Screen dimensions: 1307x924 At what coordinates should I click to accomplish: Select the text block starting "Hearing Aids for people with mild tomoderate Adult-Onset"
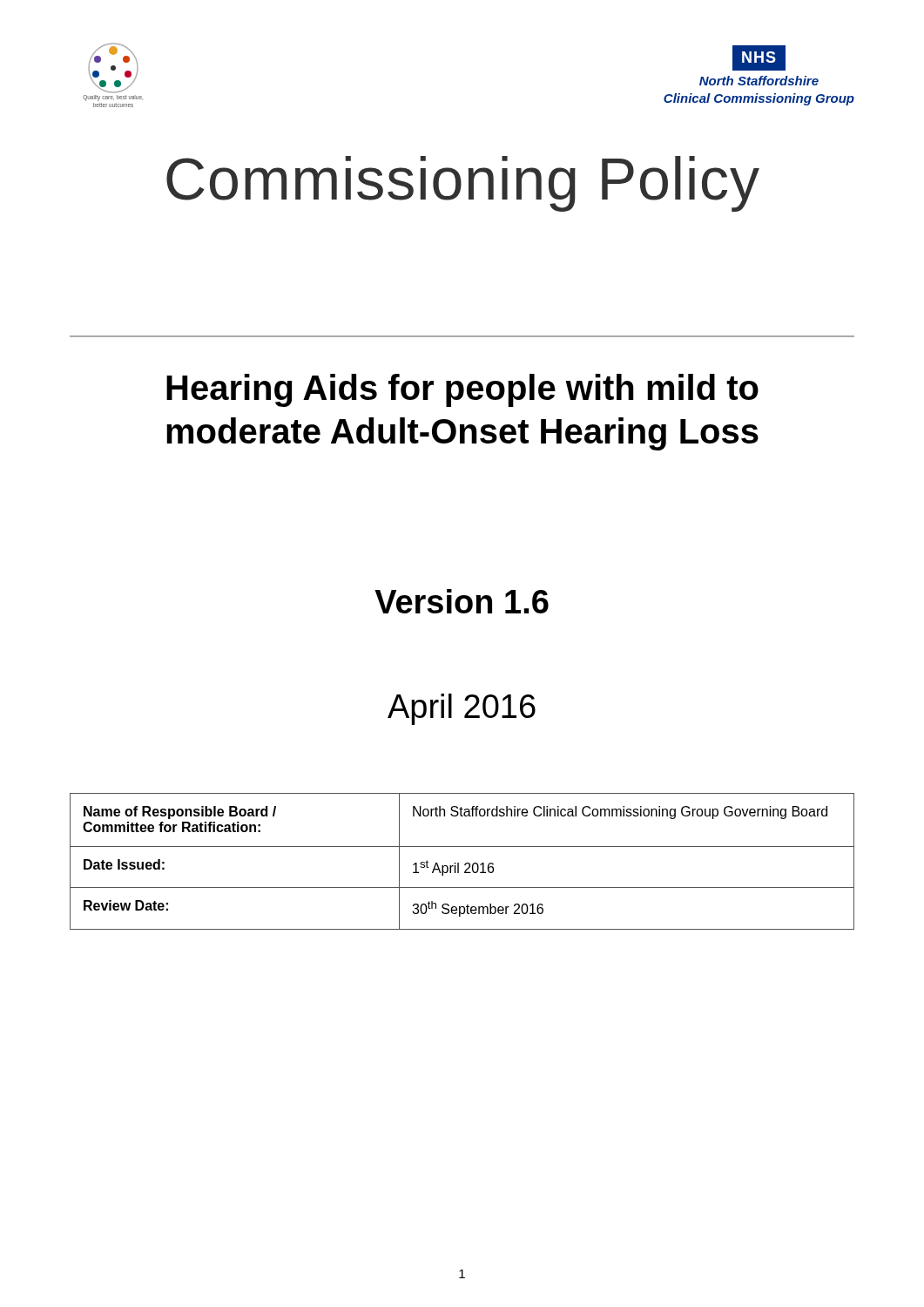[x=462, y=410]
